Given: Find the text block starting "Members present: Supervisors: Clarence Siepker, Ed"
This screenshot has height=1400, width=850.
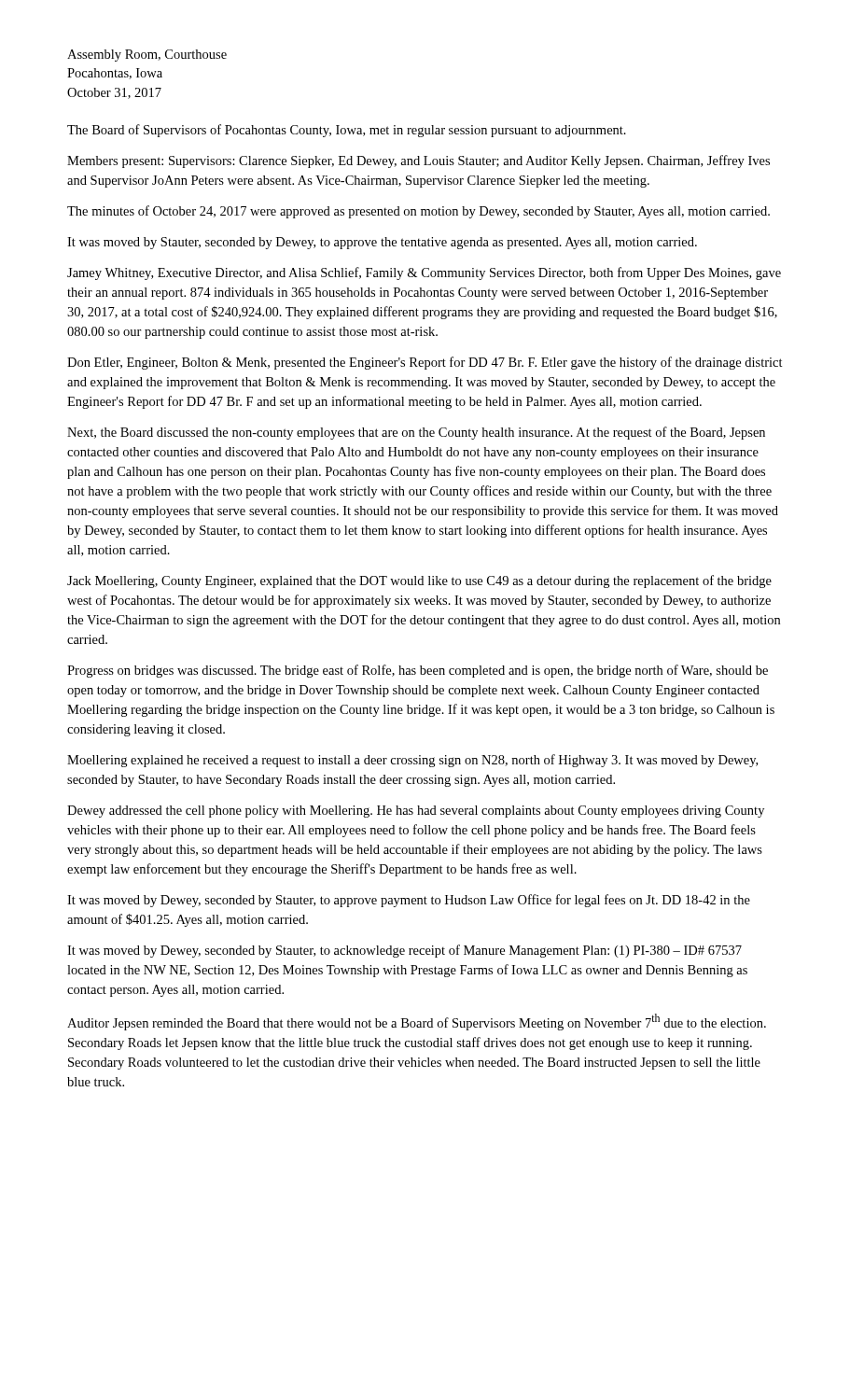Looking at the screenshot, I should click(x=425, y=171).
